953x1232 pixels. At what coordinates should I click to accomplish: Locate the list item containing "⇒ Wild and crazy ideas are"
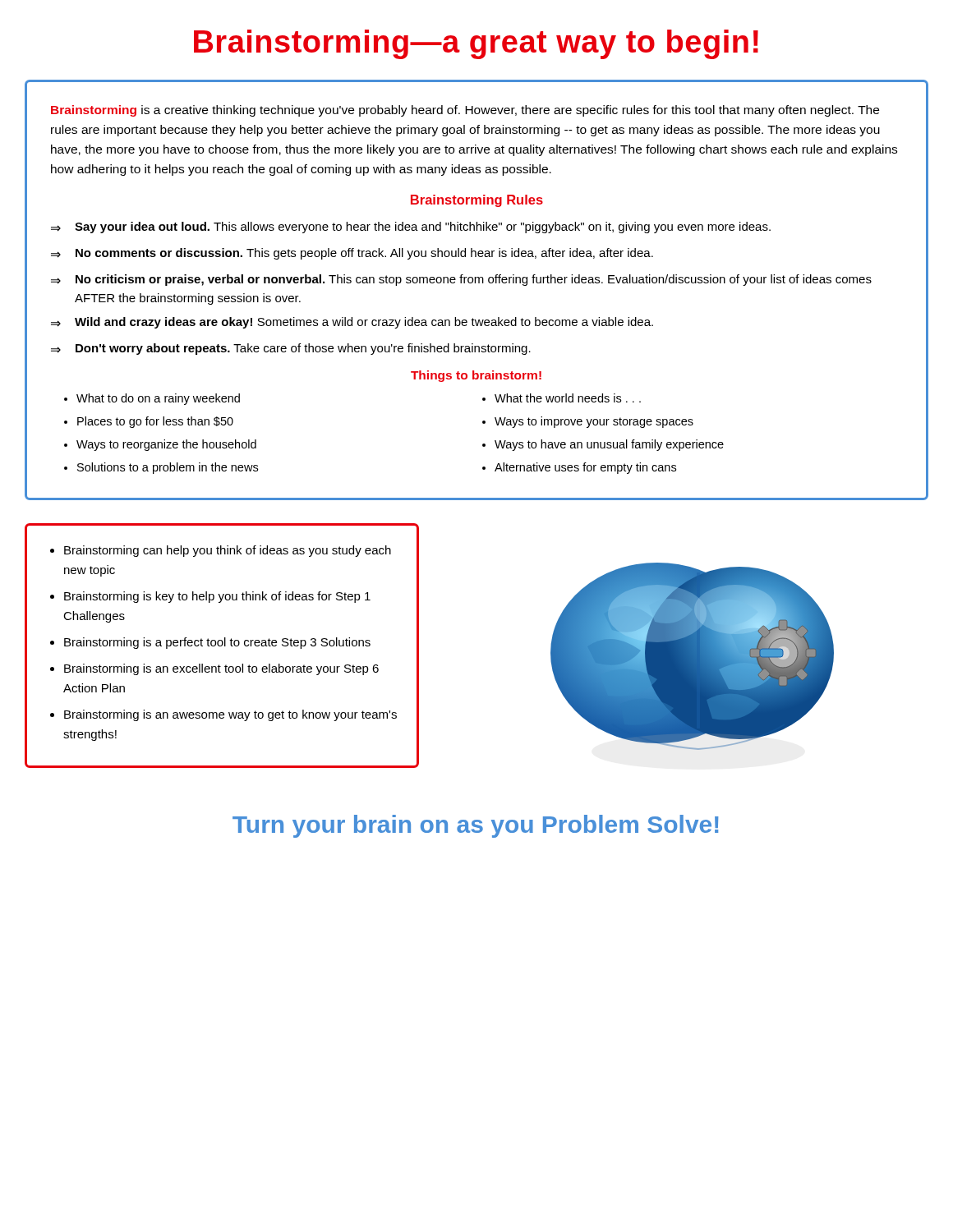pos(352,323)
